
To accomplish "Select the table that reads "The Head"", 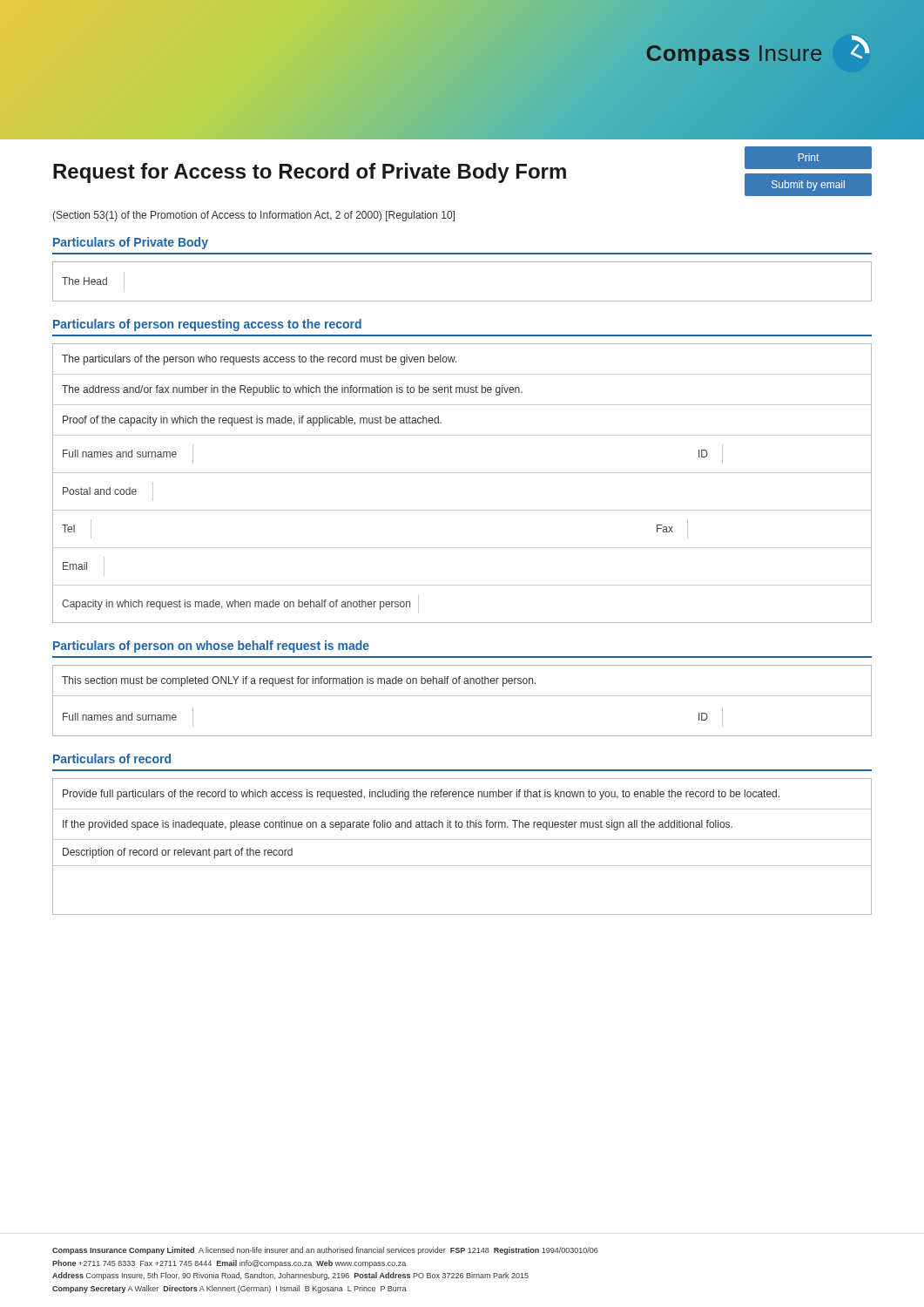I will pyautogui.click(x=462, y=281).
